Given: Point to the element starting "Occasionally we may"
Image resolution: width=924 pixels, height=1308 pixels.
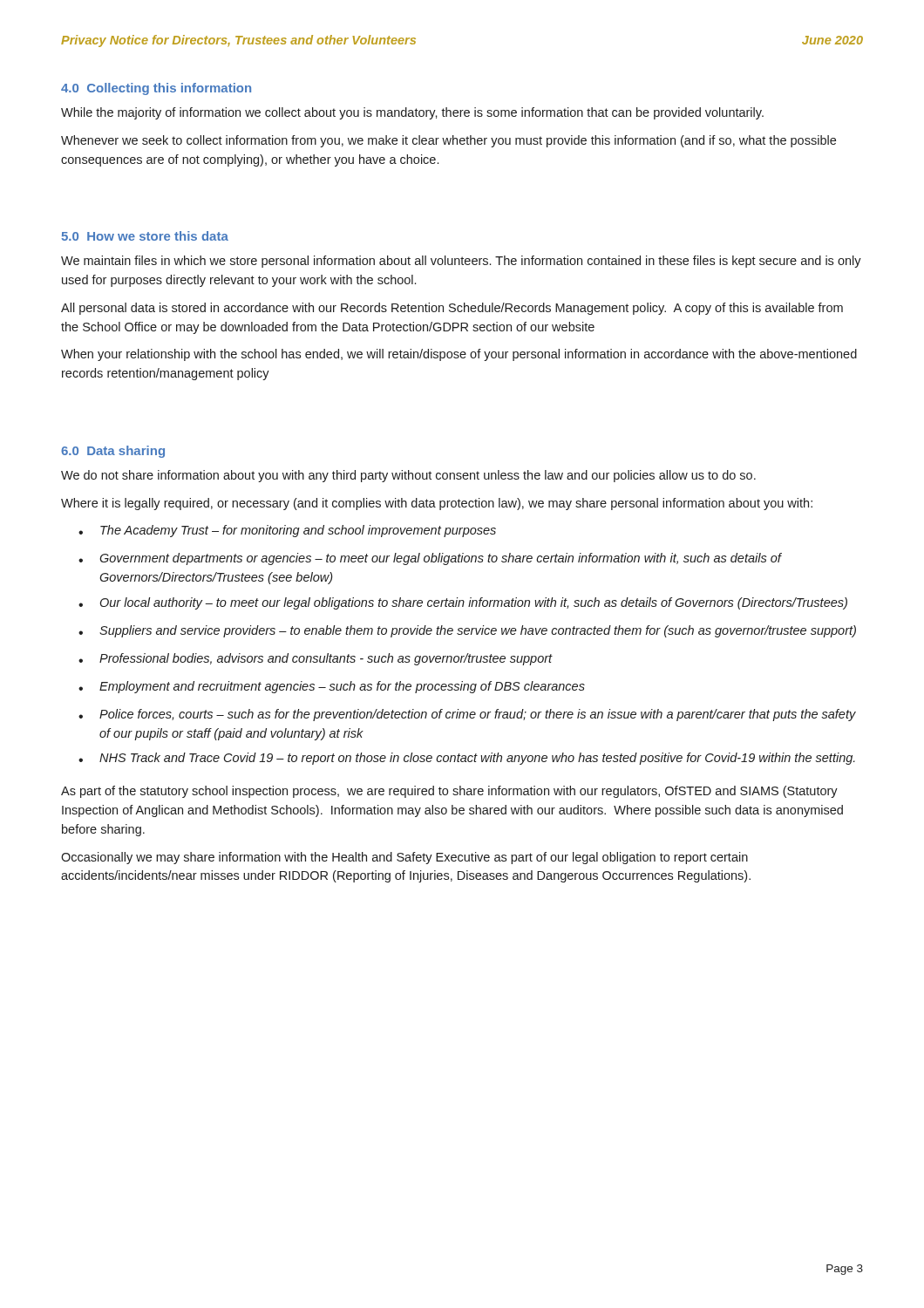Looking at the screenshot, I should pos(406,866).
